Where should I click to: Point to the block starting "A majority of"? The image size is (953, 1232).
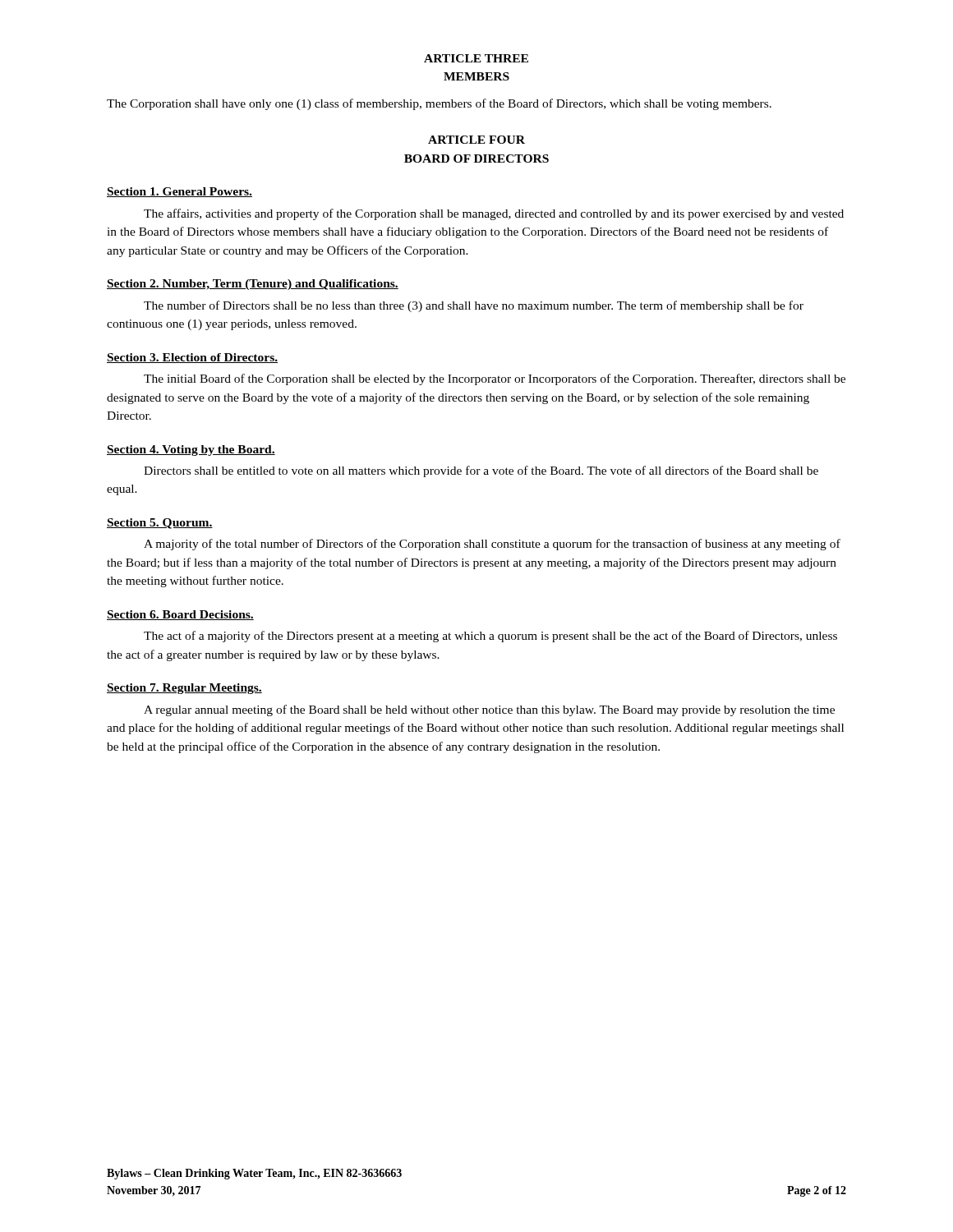(473, 562)
